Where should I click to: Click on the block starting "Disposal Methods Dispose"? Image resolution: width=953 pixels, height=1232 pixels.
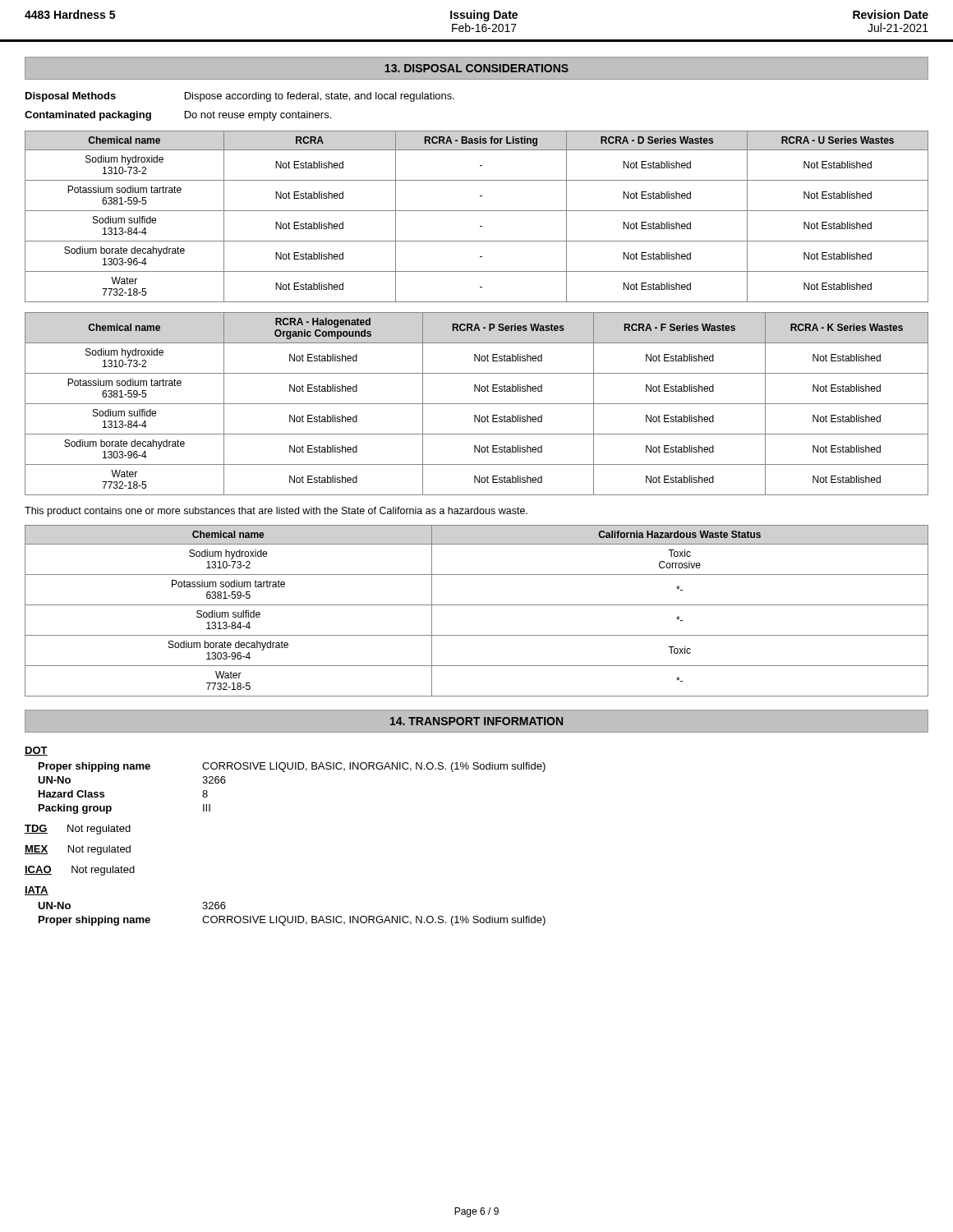point(240,96)
